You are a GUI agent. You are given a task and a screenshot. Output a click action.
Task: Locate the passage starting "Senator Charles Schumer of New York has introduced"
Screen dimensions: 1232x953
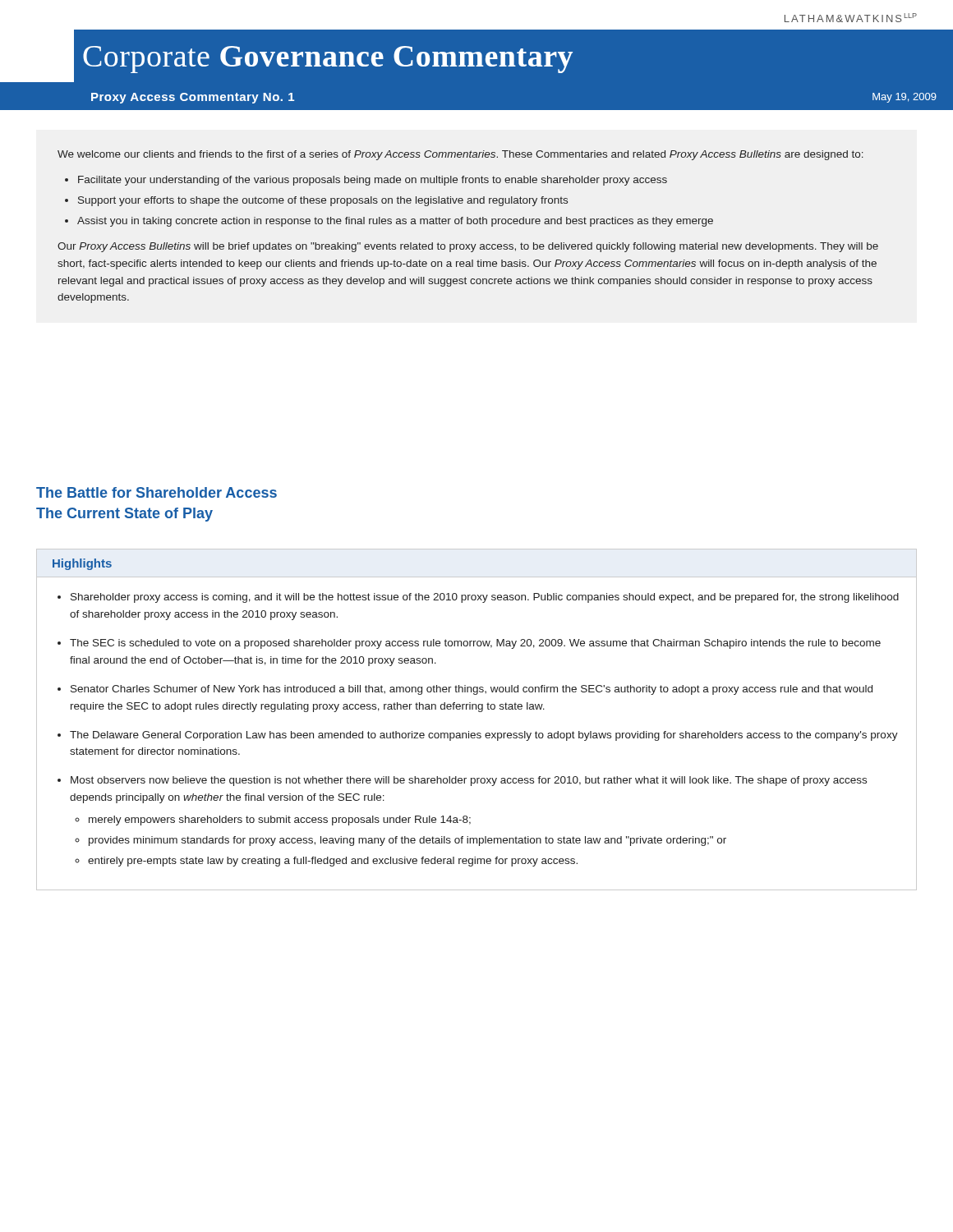(x=472, y=697)
